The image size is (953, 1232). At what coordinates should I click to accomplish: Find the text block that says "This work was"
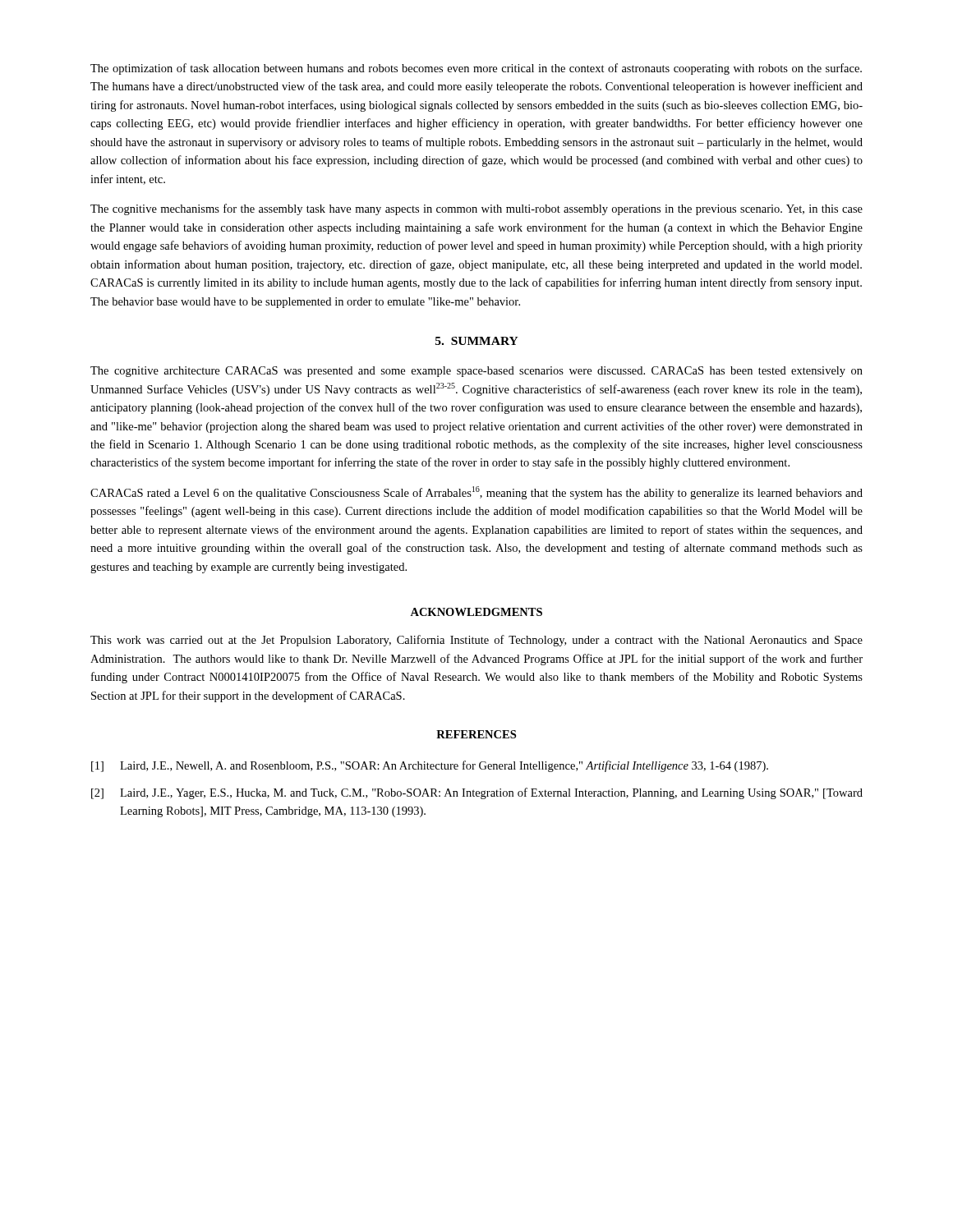click(x=476, y=668)
